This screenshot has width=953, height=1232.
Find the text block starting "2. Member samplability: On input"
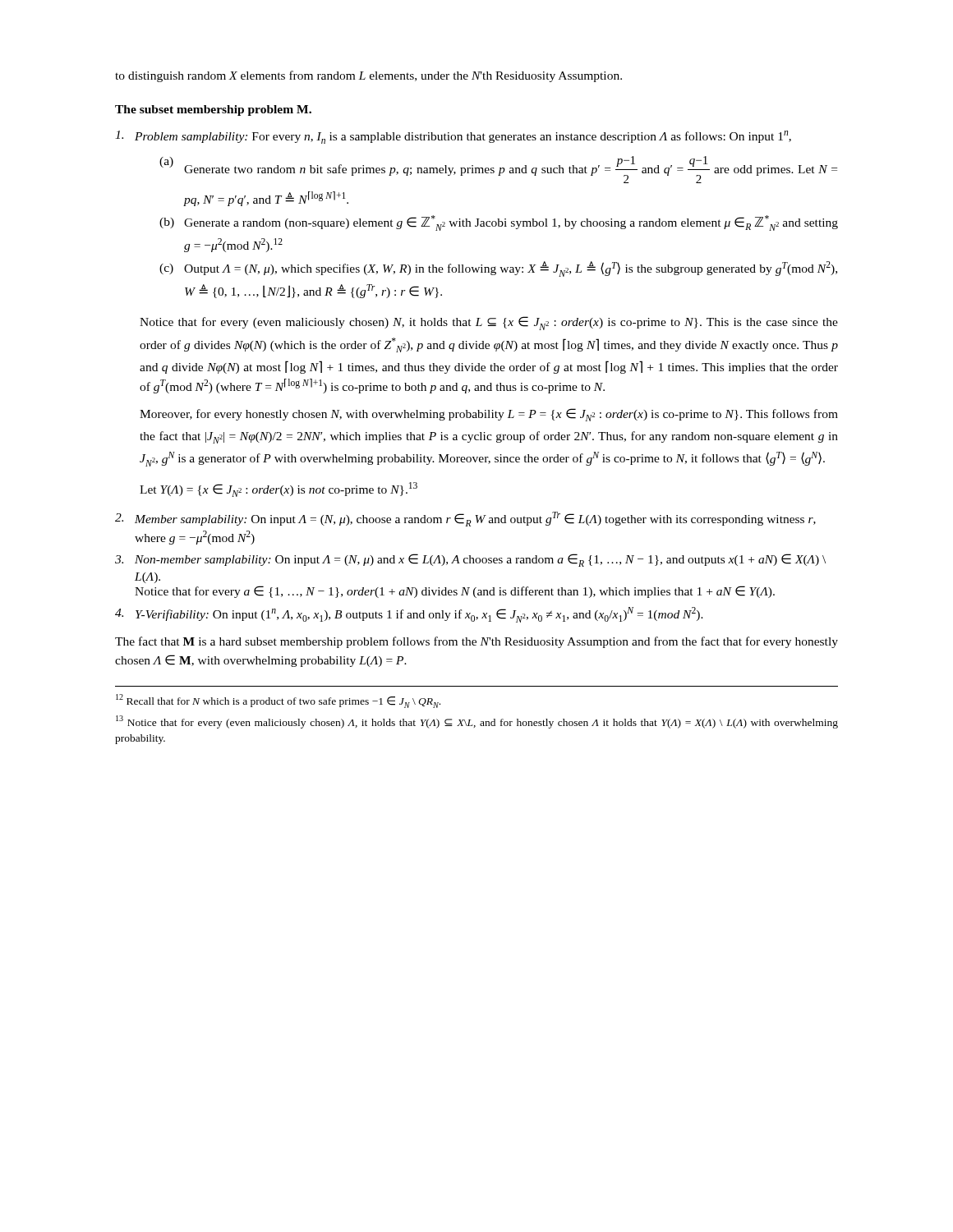point(476,528)
